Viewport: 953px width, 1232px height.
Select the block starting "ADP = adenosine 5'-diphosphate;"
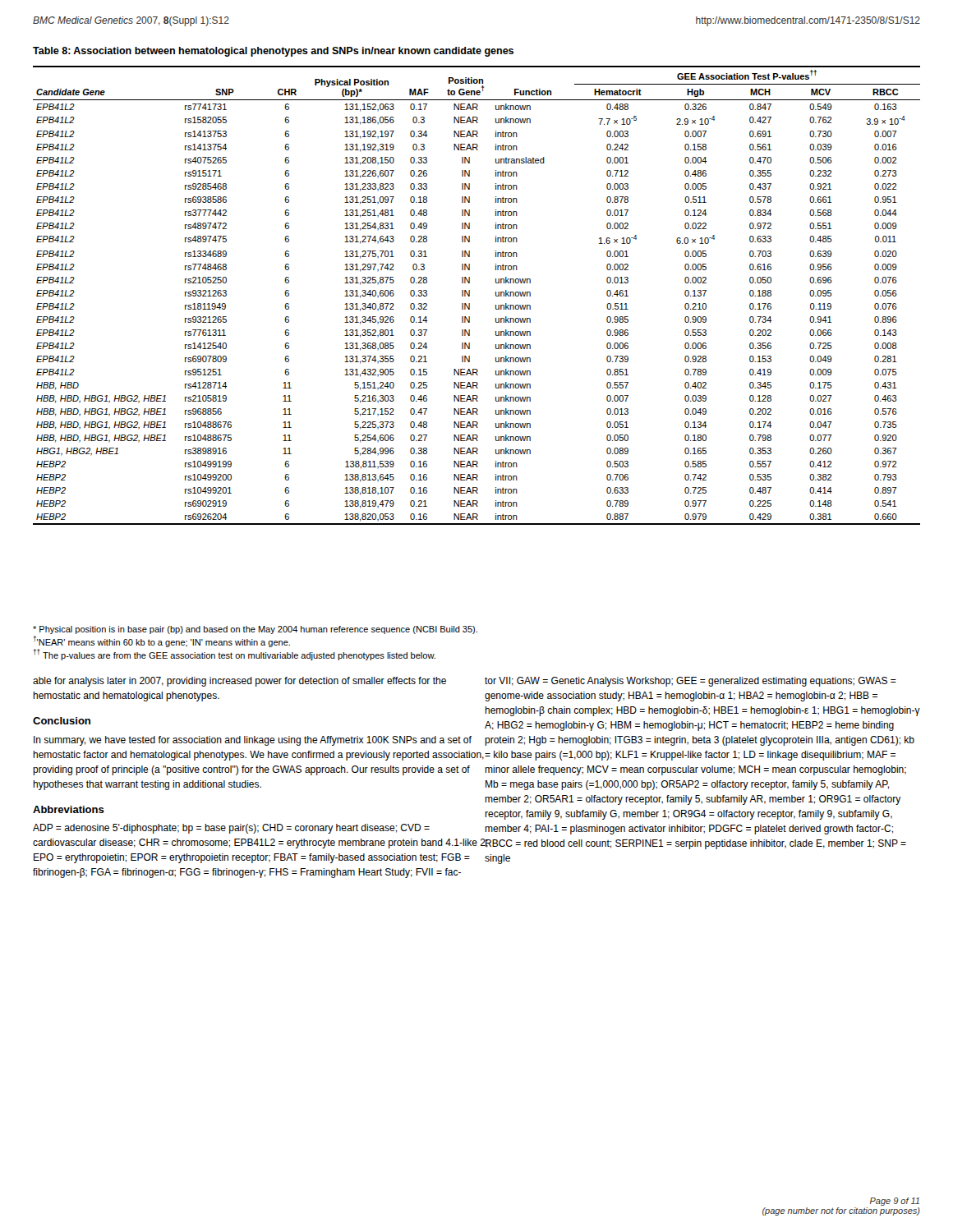[261, 850]
